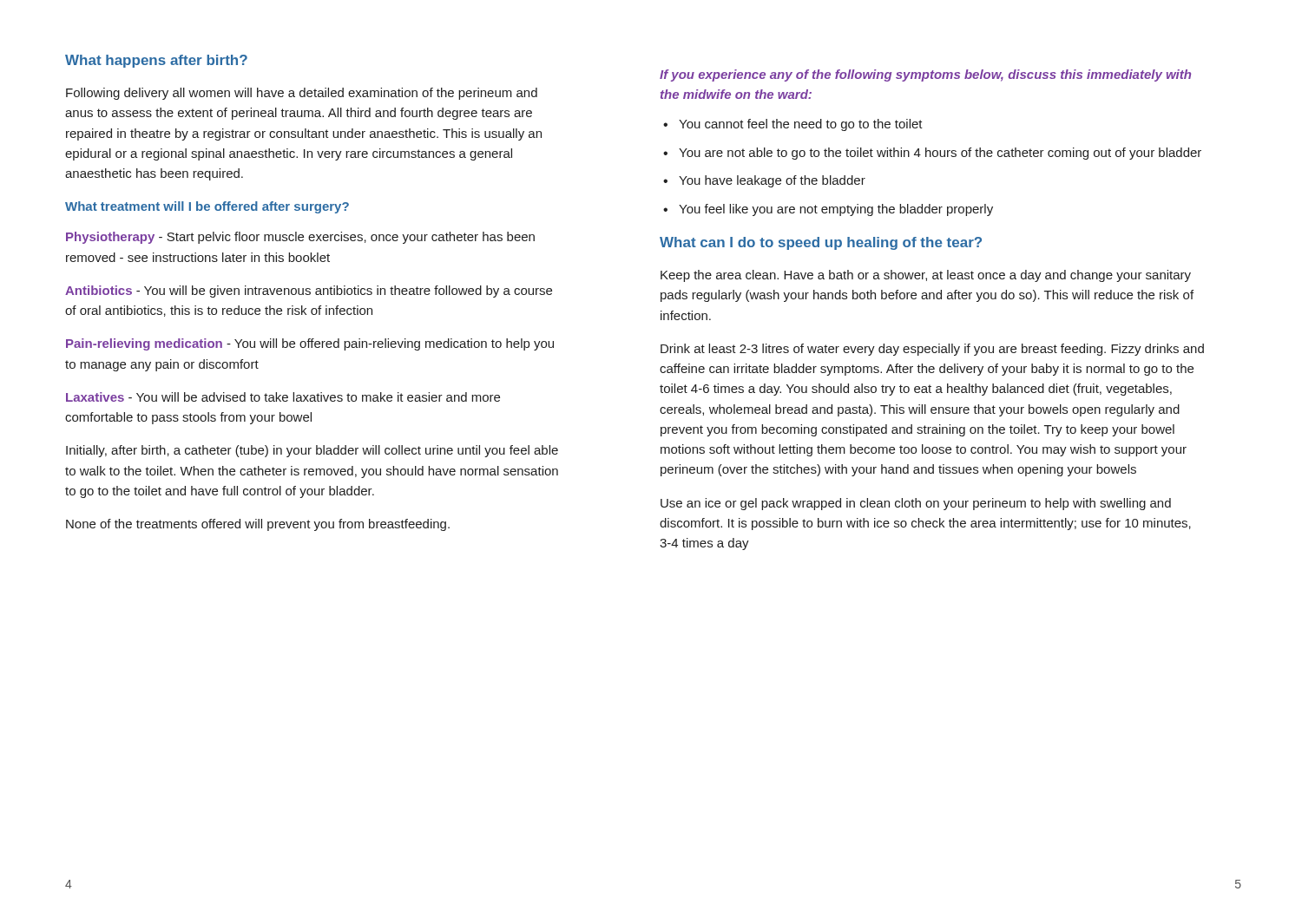The height and width of the screenshot is (924, 1302).
Task: Click on the element starting "Initially, after birth, a catheter (tube) in"
Action: 312,470
